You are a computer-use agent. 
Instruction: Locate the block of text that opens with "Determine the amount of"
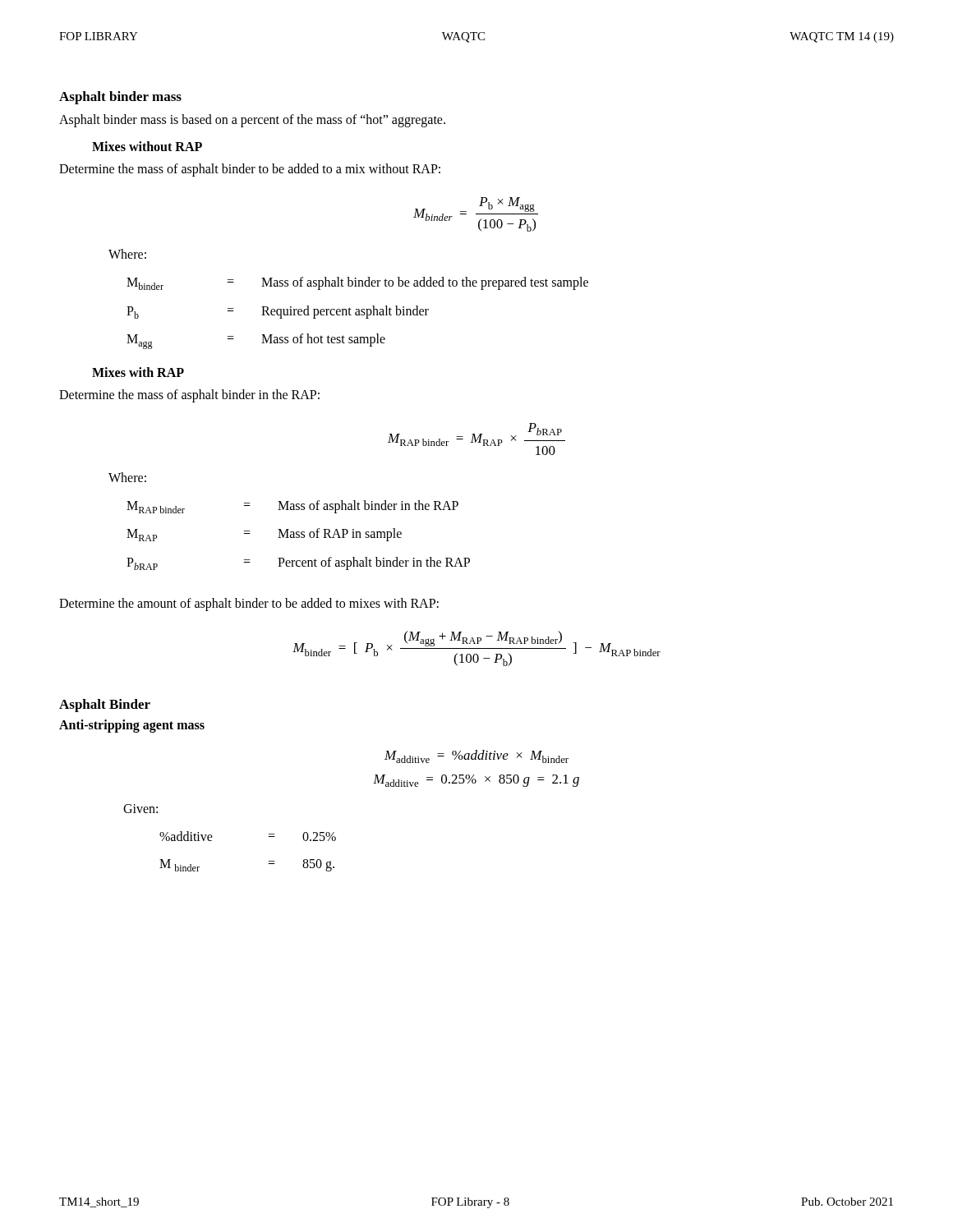click(x=249, y=603)
